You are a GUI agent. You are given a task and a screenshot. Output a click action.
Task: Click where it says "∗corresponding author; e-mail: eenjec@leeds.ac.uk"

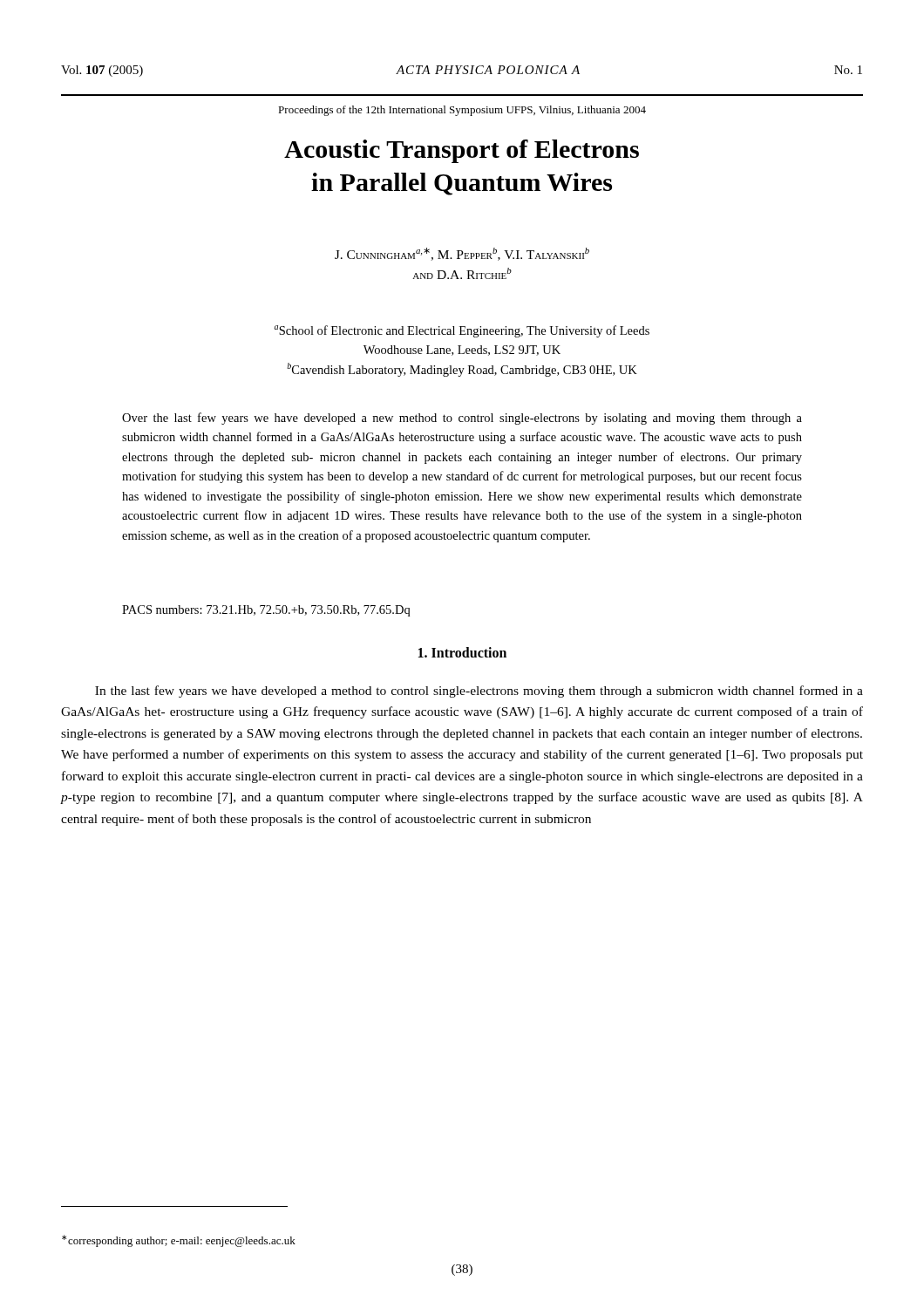tap(178, 1240)
